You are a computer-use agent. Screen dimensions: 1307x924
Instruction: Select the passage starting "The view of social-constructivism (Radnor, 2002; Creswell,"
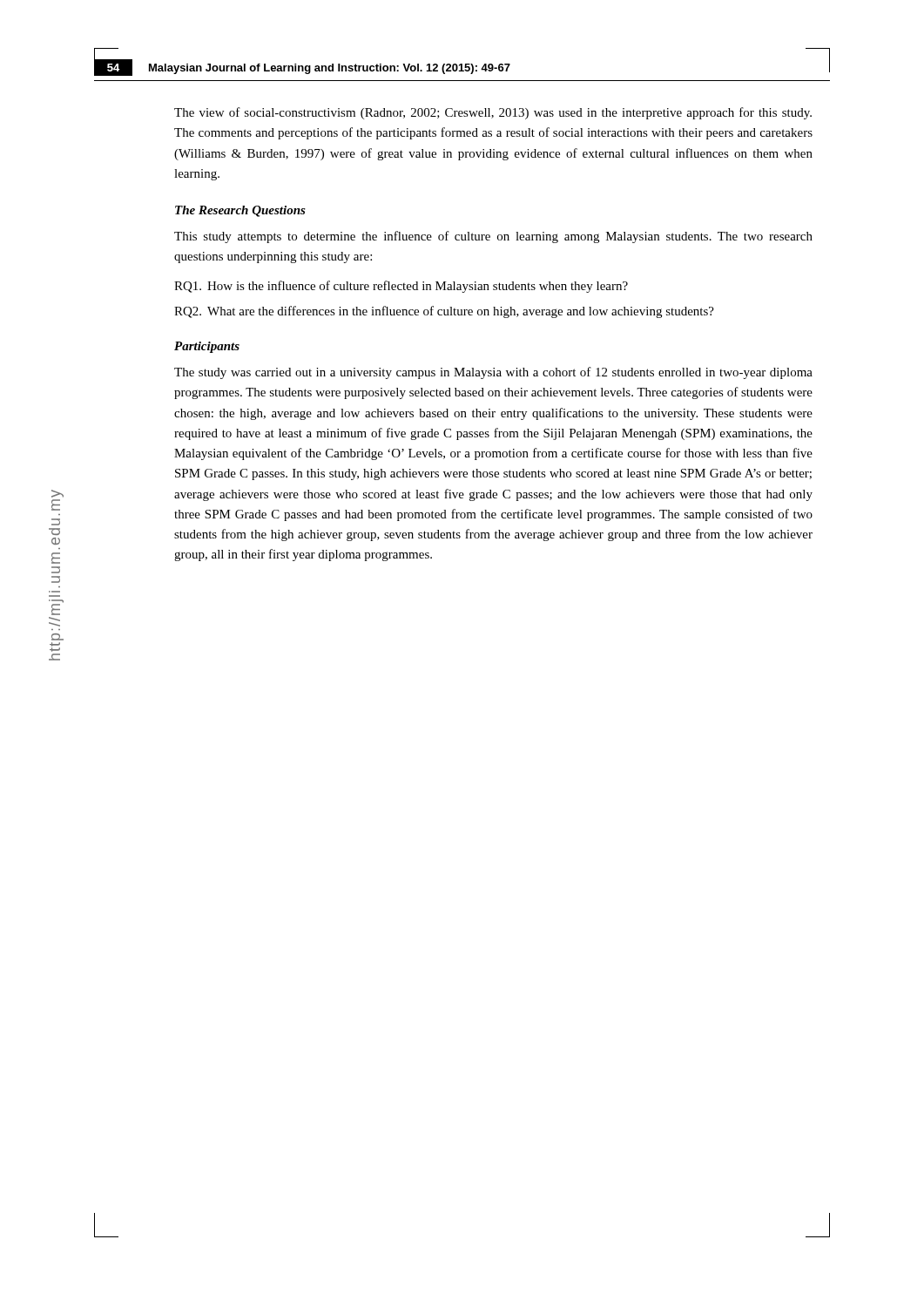(493, 143)
